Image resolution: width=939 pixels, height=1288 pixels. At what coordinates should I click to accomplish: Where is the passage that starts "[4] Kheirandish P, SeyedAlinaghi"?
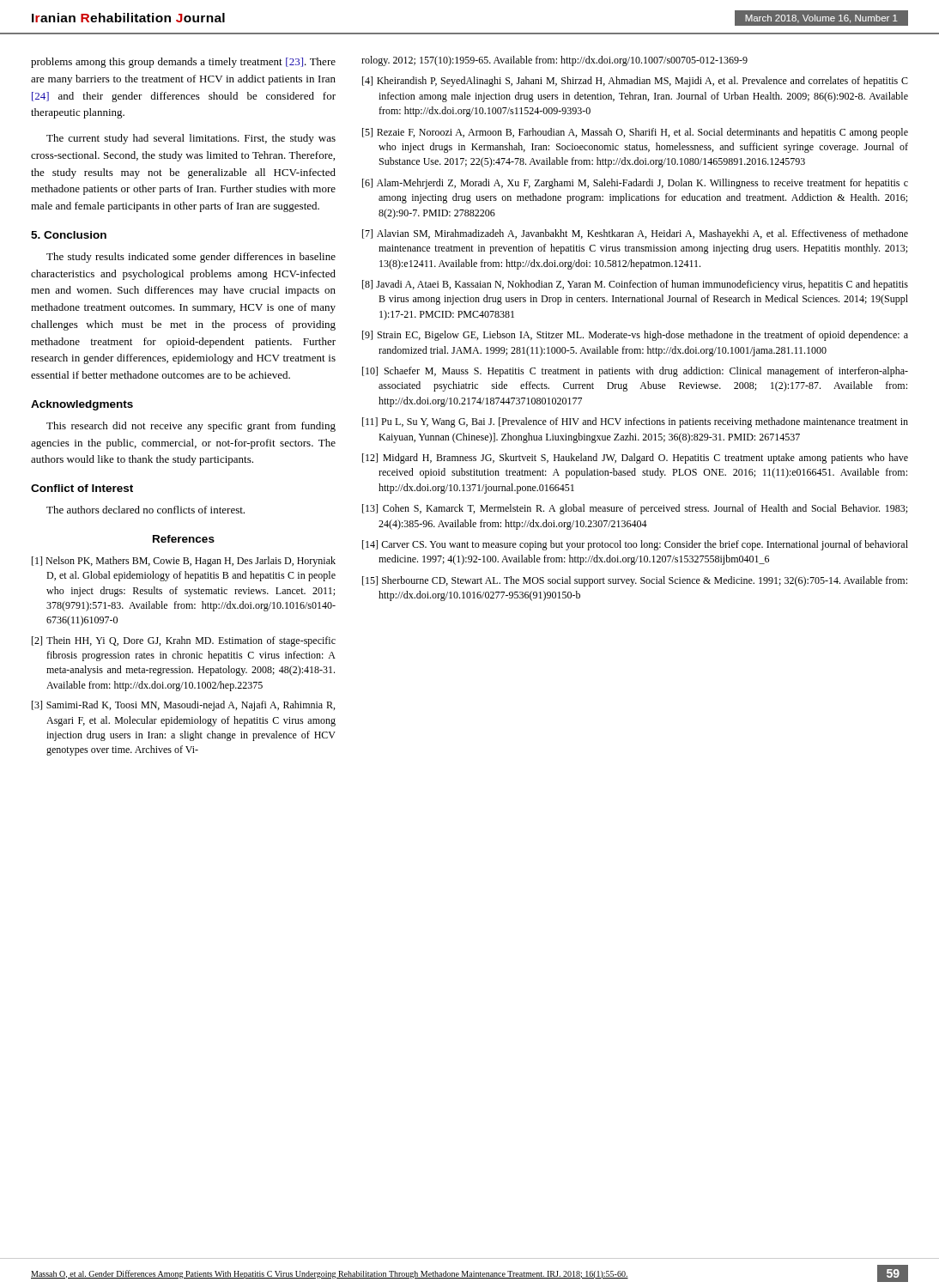pyautogui.click(x=635, y=96)
